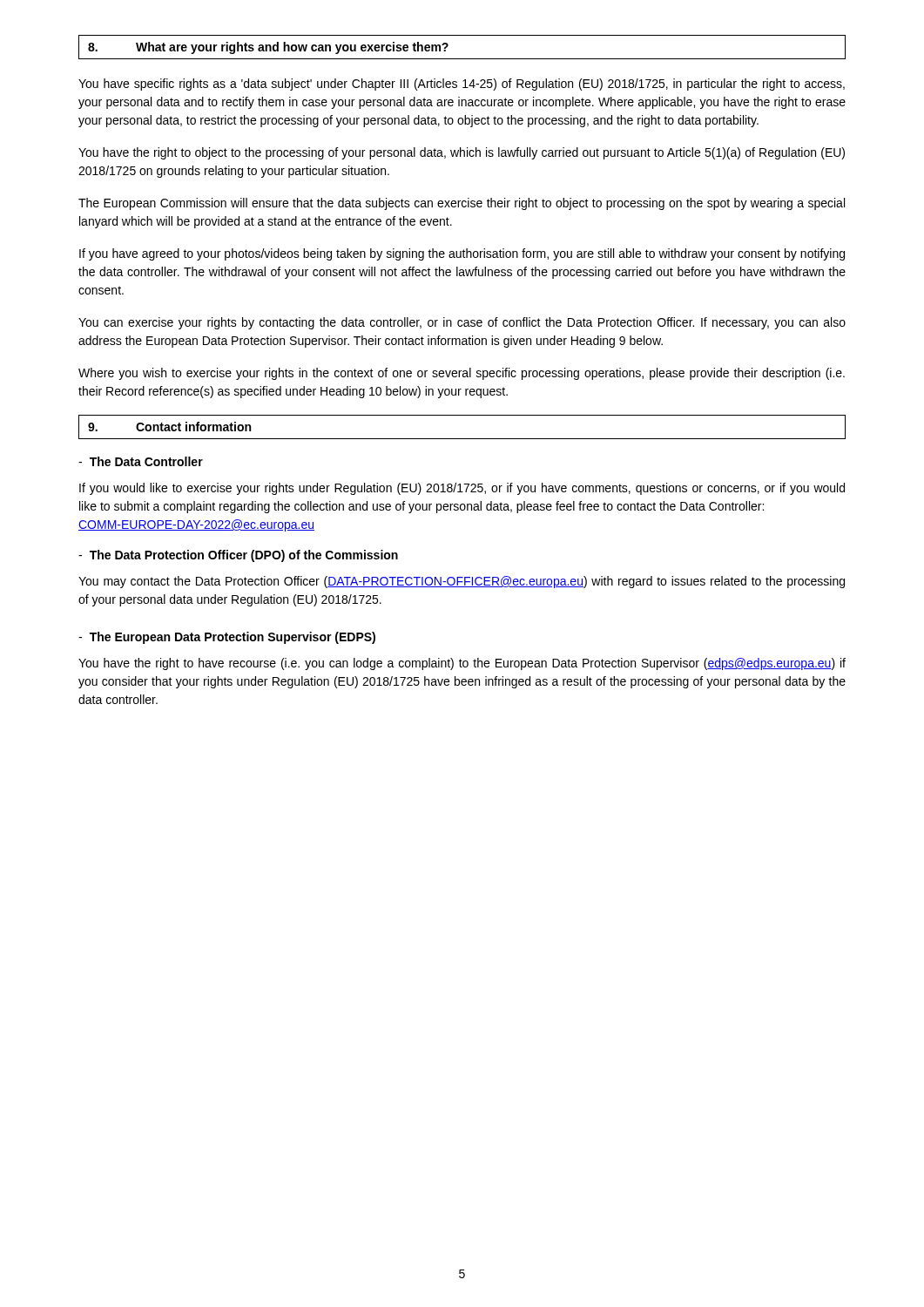Locate the text block starting "9. Contact information"
Viewport: 924px width, 1307px height.
coord(170,427)
